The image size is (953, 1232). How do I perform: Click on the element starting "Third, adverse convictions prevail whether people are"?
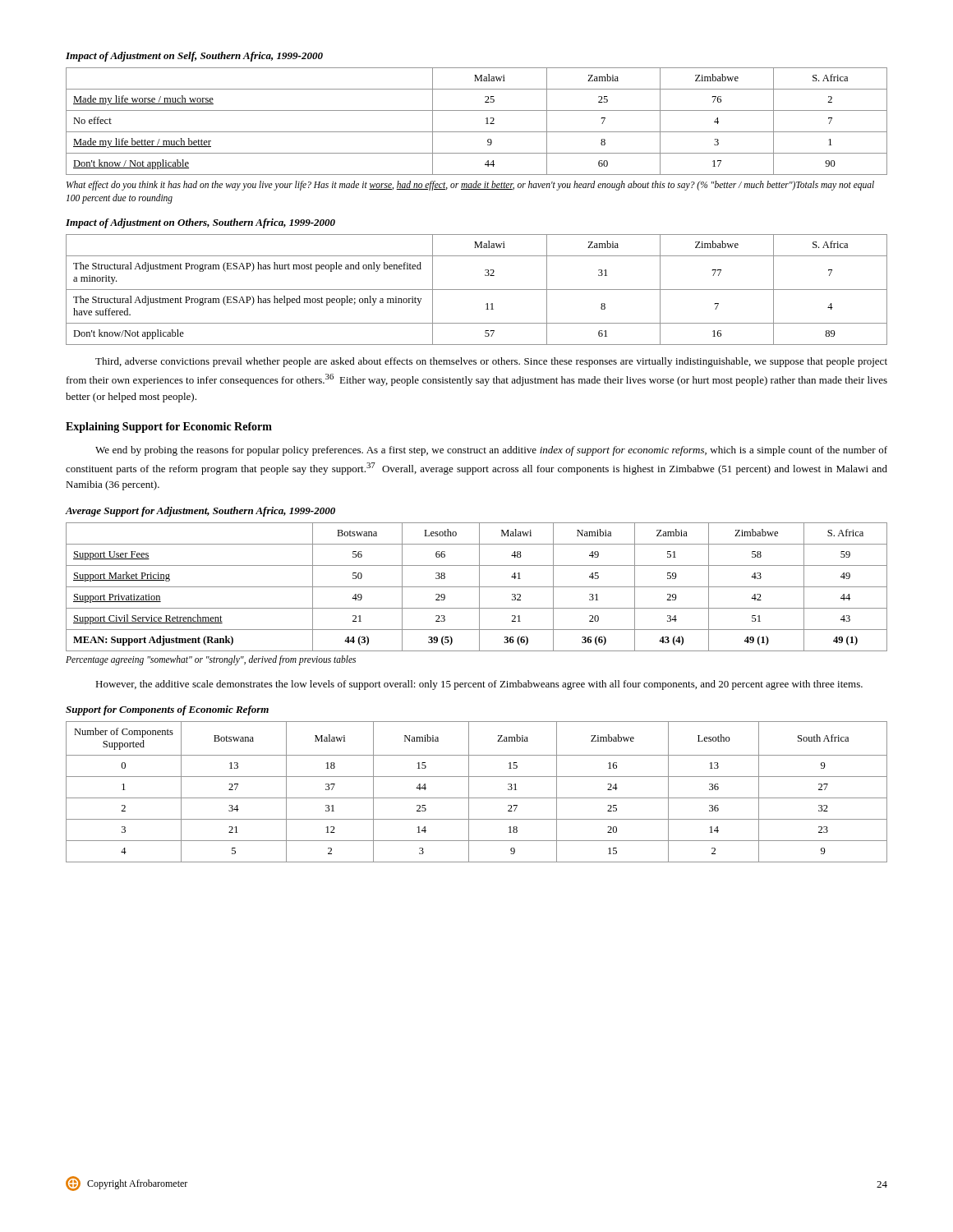pos(476,378)
